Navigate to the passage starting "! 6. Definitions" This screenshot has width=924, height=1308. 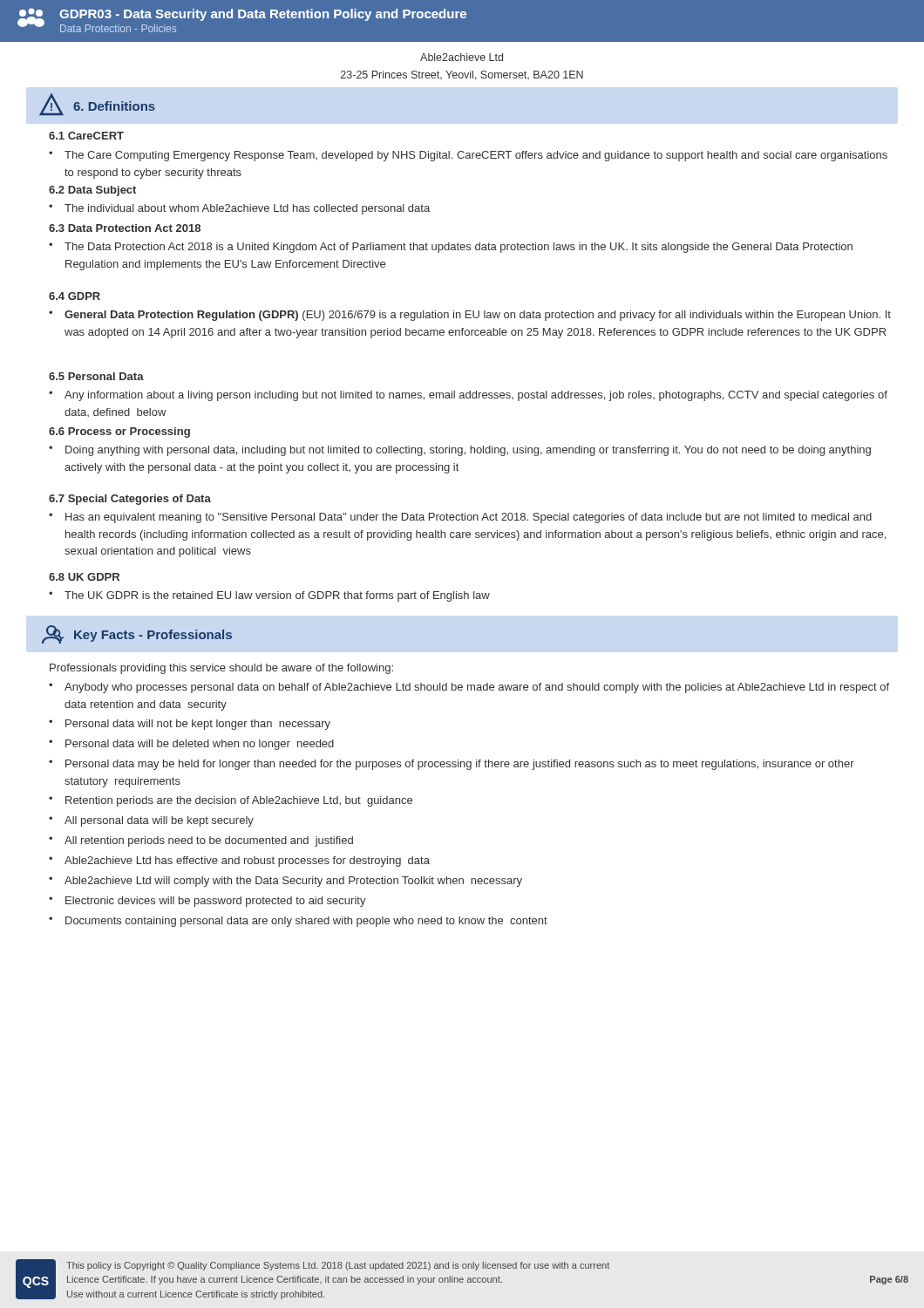coord(97,106)
